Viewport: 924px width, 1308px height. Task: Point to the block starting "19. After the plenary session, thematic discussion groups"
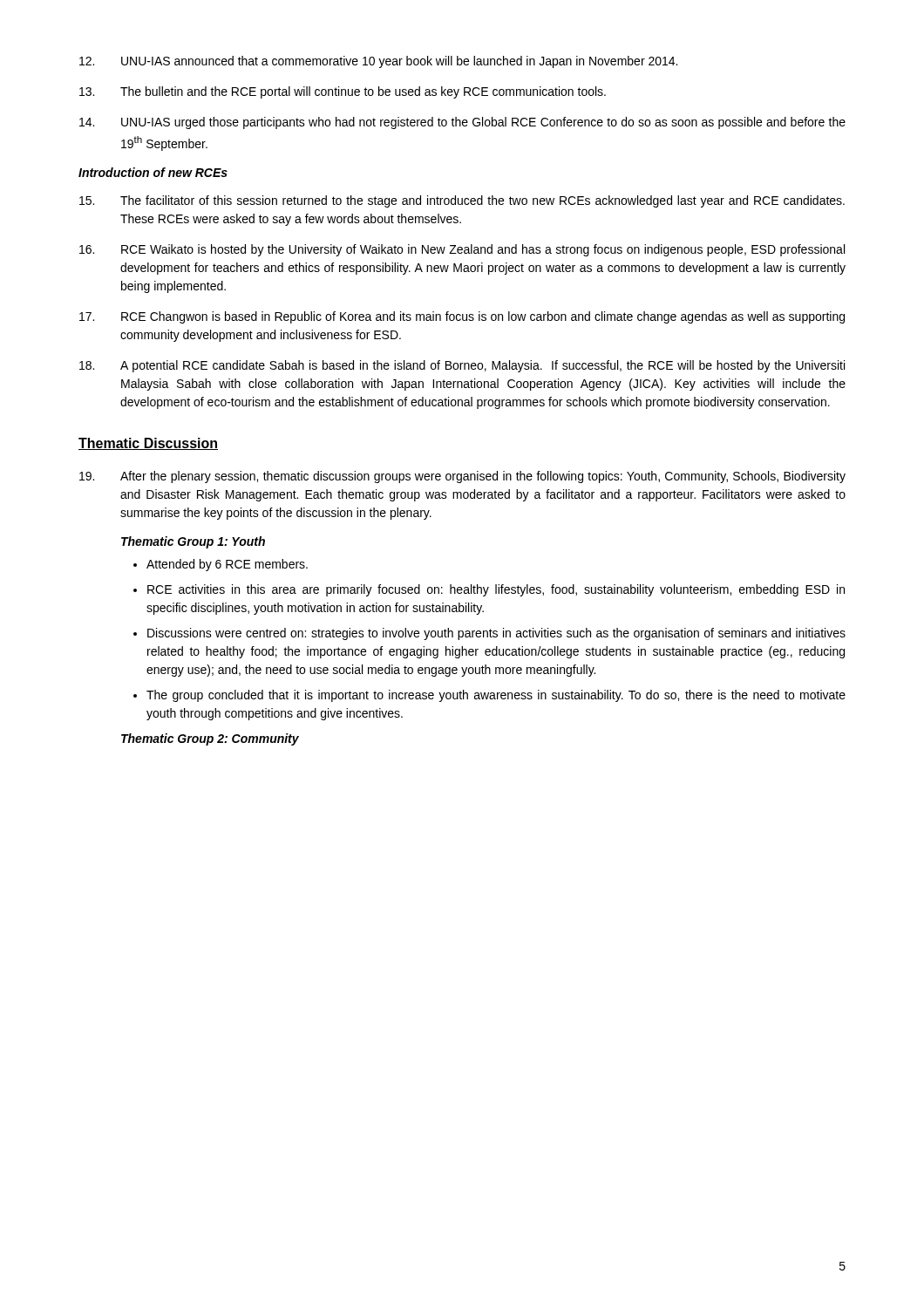coord(462,495)
